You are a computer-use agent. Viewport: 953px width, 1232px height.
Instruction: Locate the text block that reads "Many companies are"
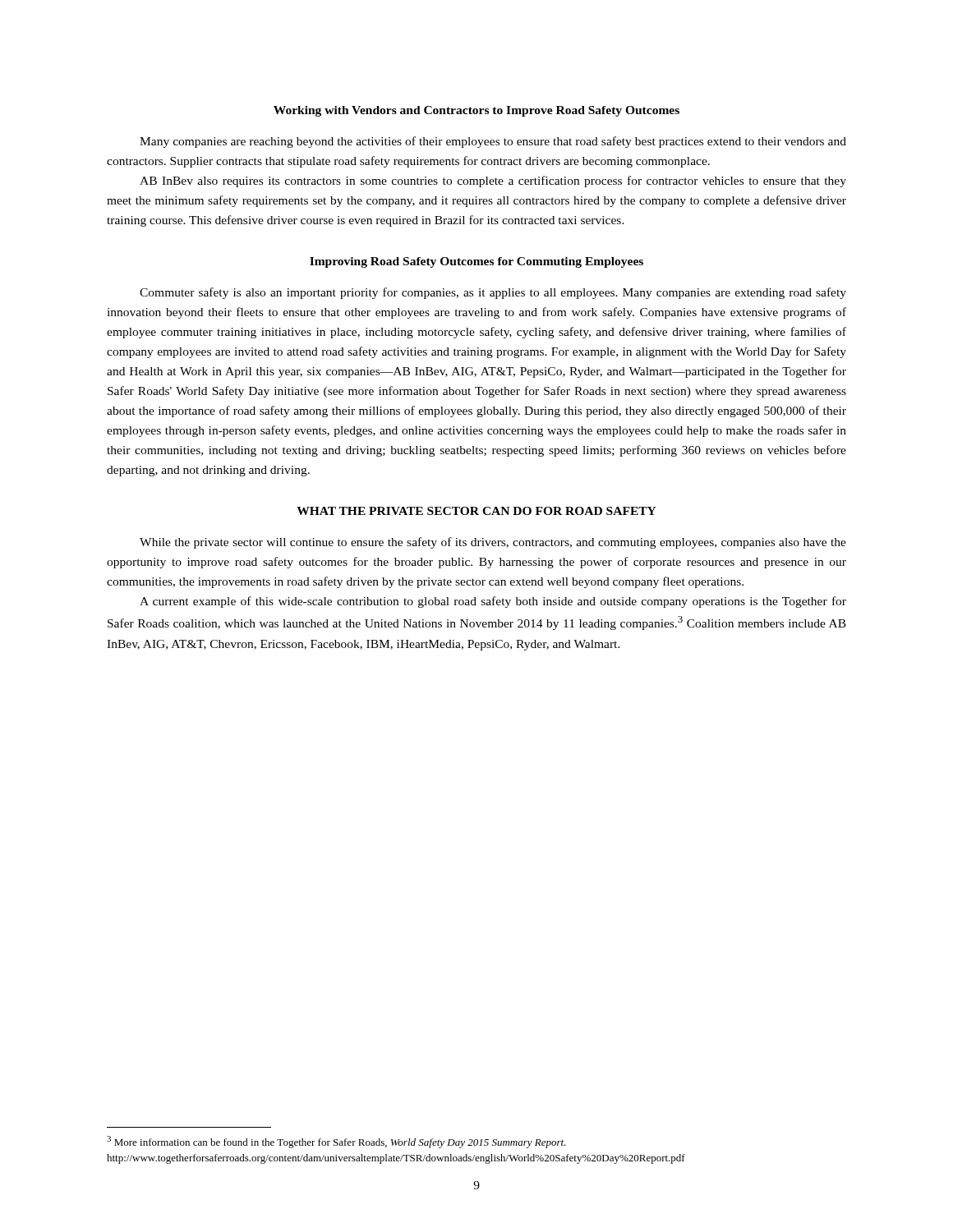(476, 181)
